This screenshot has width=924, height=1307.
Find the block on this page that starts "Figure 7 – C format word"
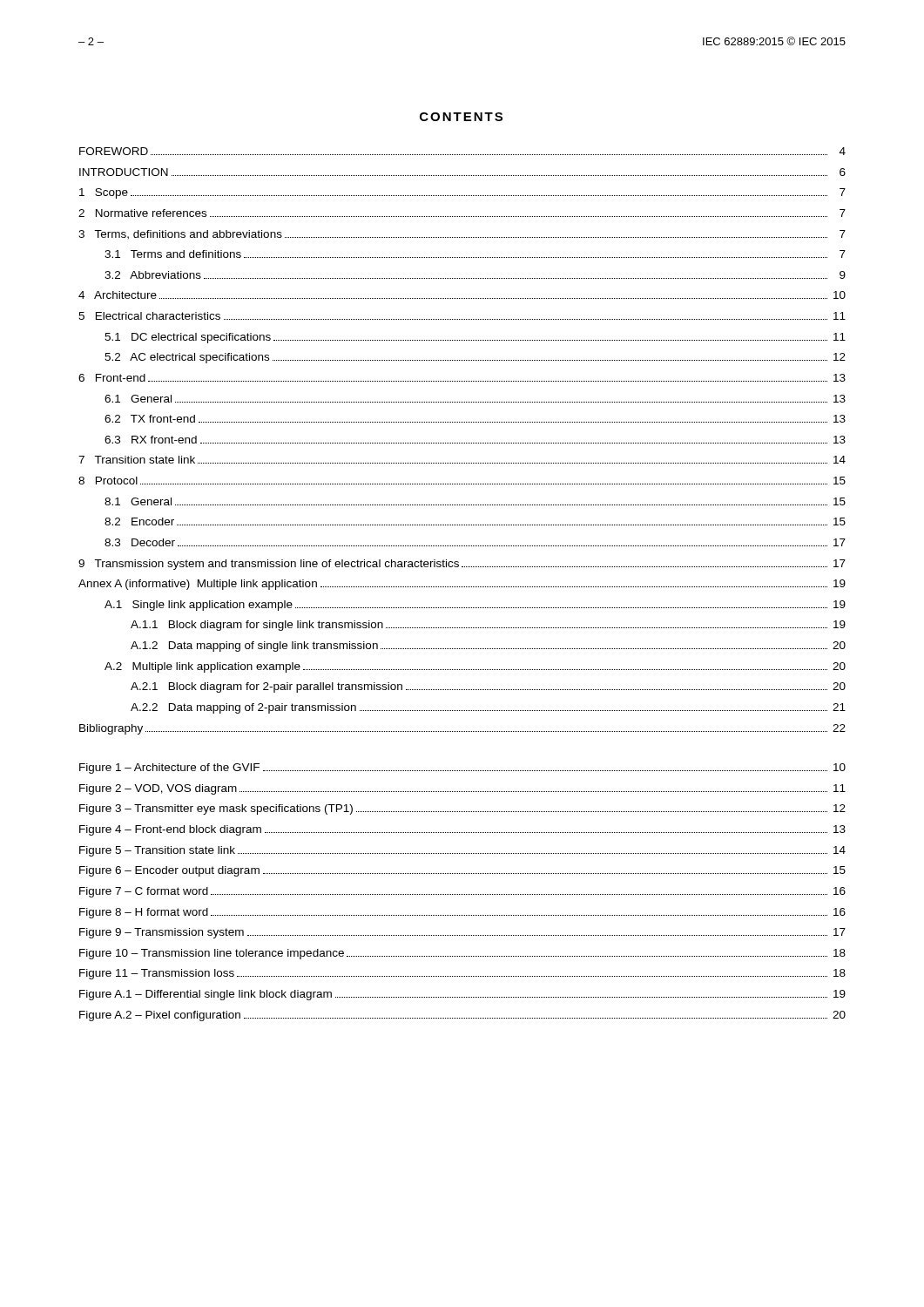coord(462,891)
